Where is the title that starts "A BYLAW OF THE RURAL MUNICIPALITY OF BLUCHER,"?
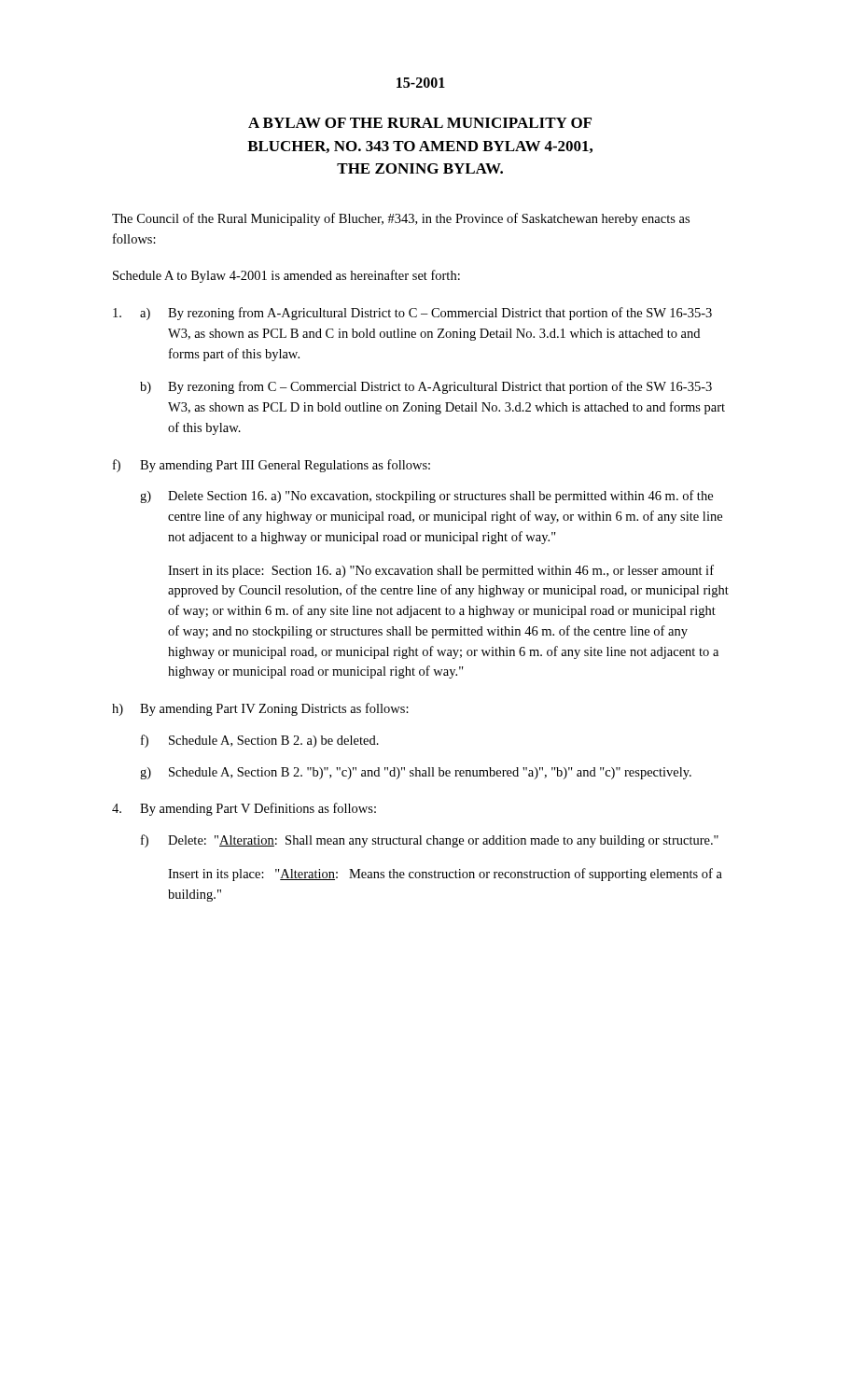Viewport: 850px width, 1400px height. click(x=420, y=146)
